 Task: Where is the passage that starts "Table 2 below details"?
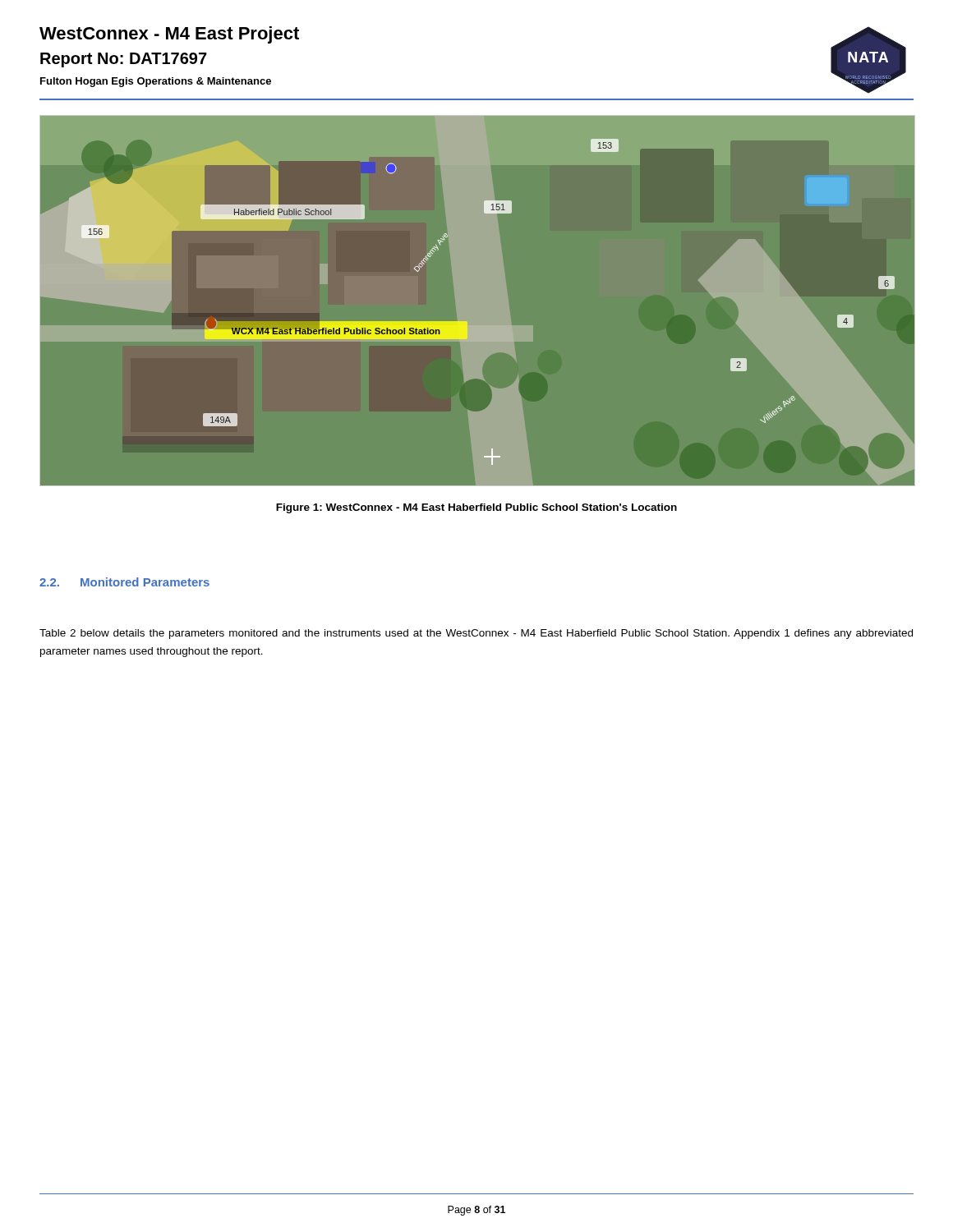[x=476, y=642]
